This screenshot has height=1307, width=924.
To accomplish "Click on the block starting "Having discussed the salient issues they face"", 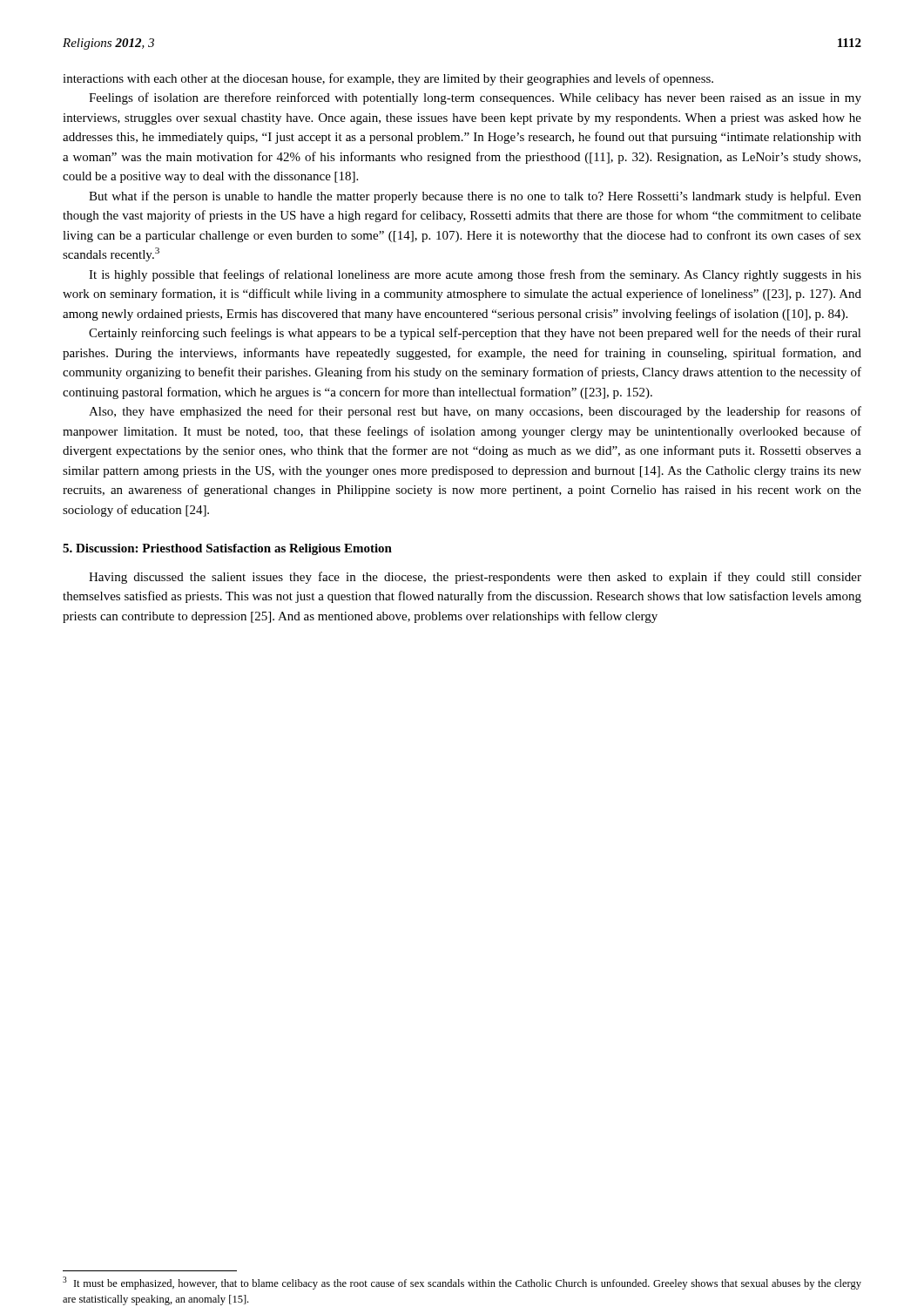I will tap(462, 596).
